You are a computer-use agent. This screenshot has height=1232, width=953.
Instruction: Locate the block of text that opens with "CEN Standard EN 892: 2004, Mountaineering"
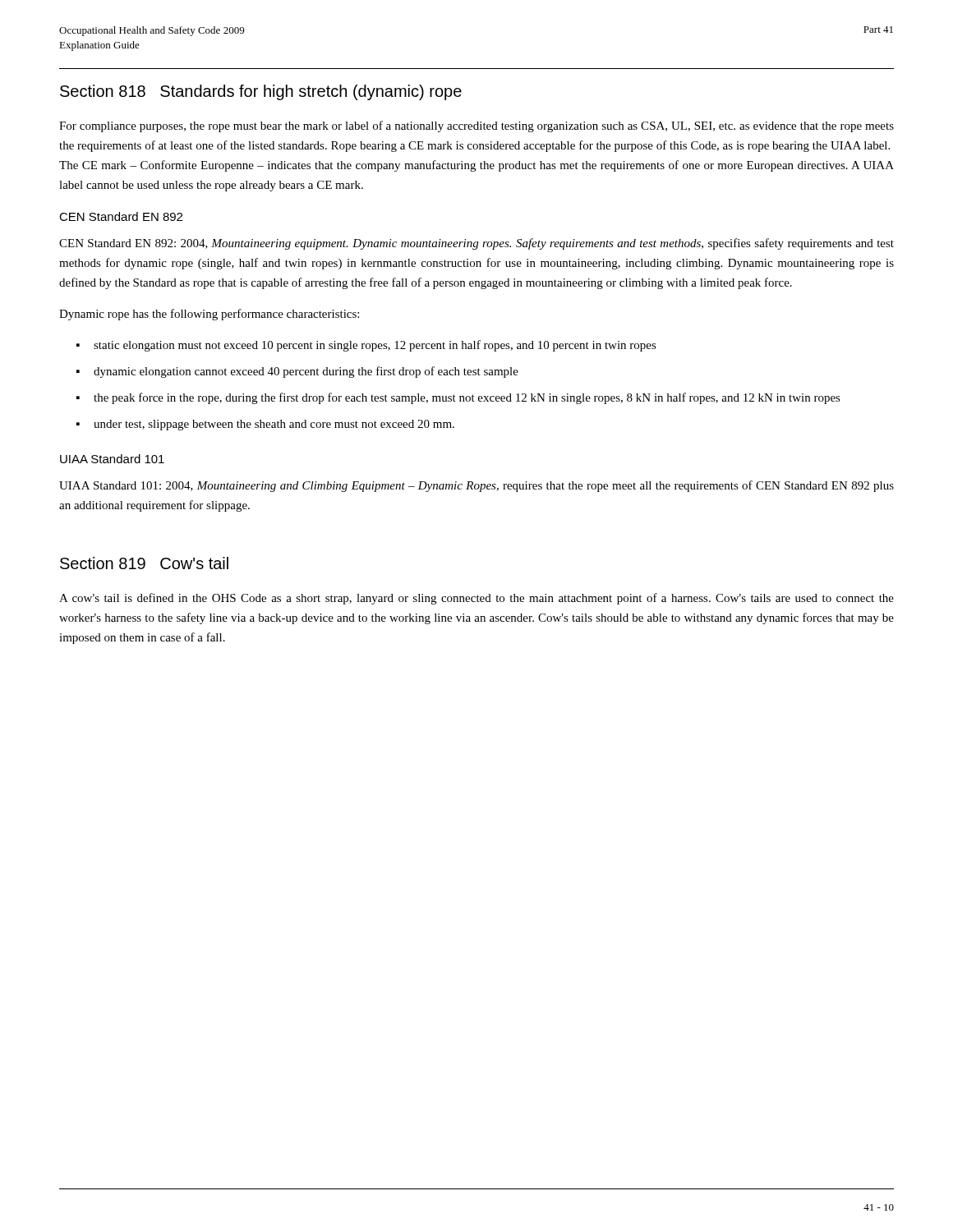point(476,263)
